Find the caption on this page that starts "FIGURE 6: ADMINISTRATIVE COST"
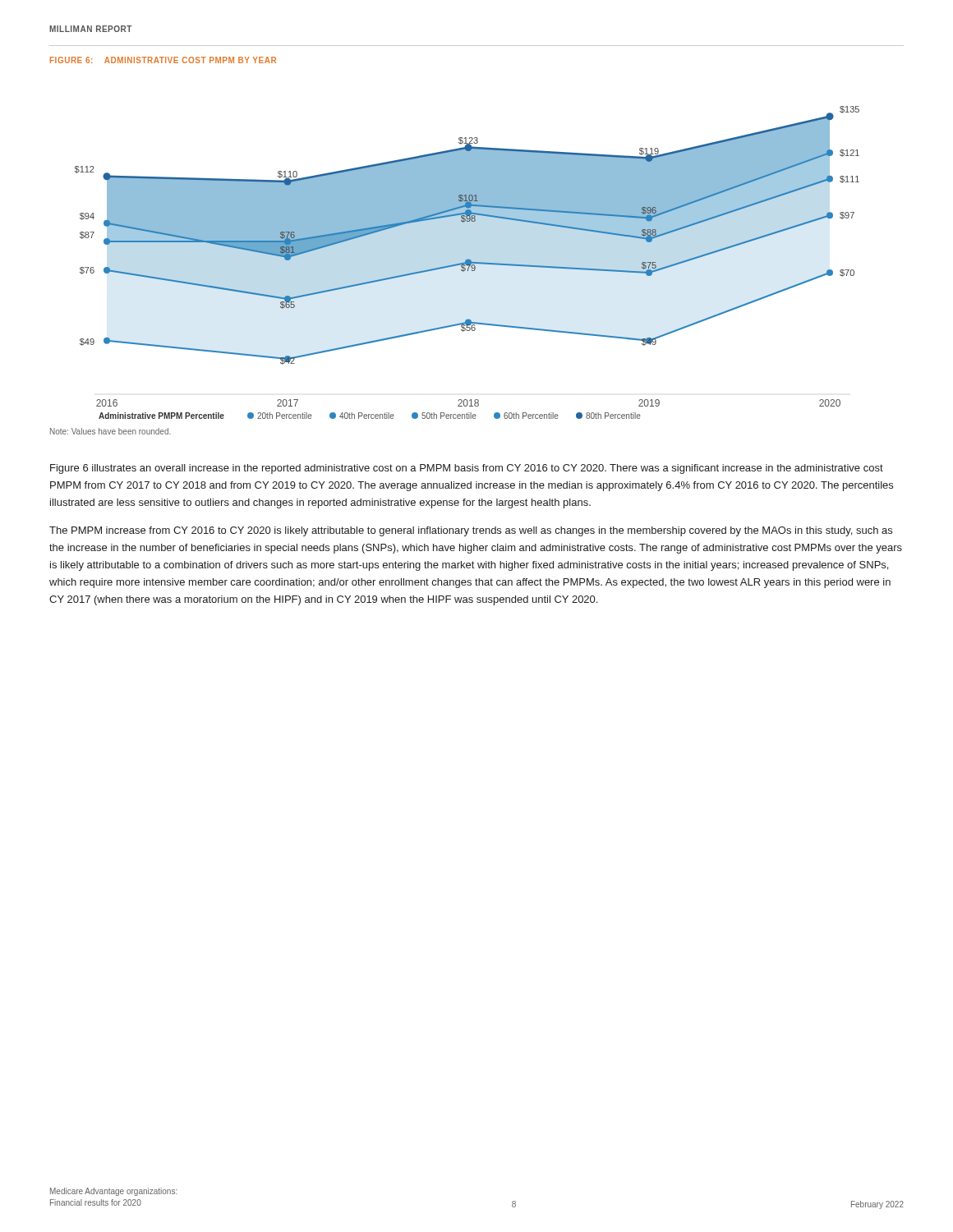 [163, 60]
